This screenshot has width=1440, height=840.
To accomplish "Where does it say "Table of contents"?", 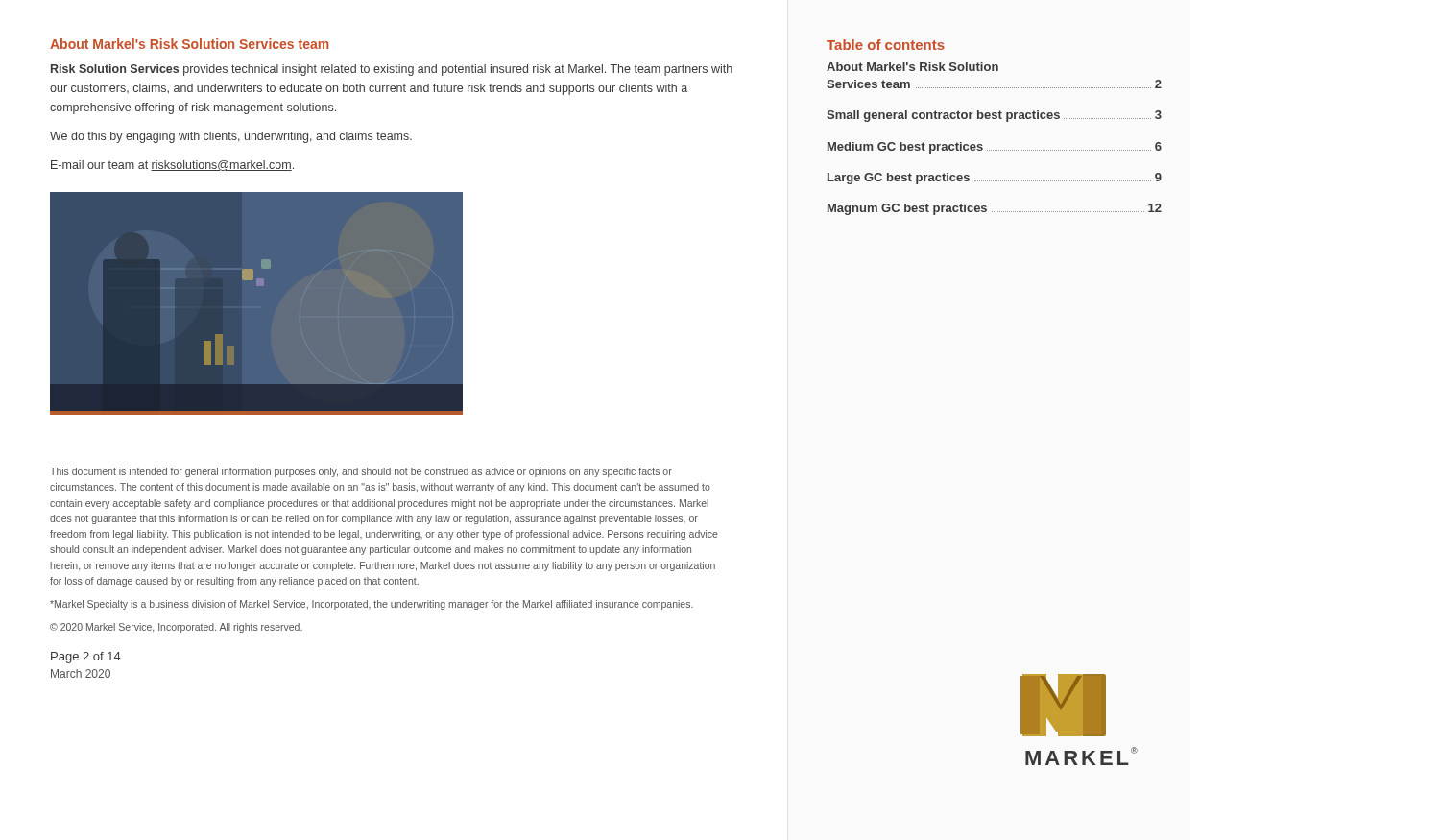I will [886, 45].
